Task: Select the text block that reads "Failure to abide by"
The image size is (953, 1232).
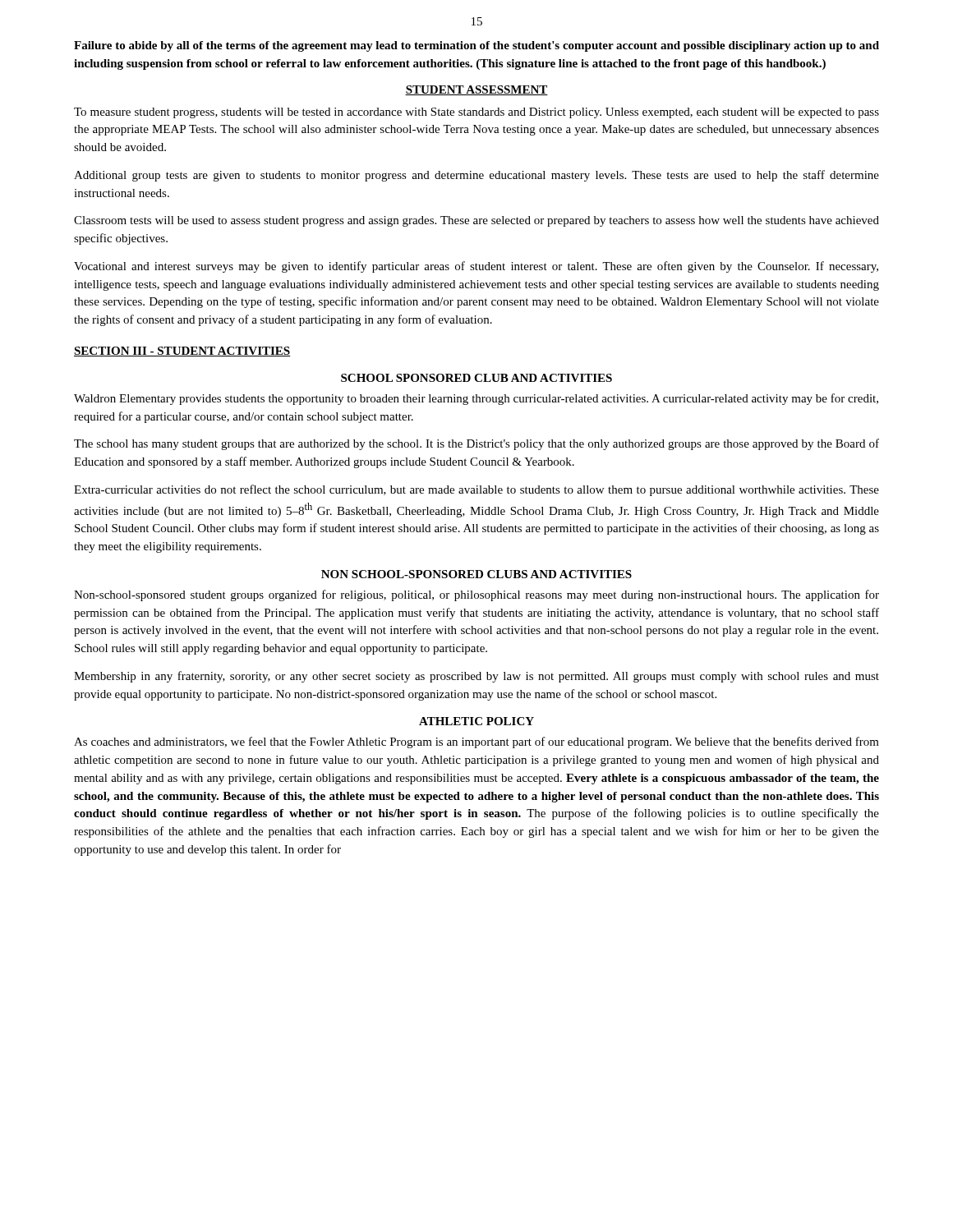Action: coord(476,54)
